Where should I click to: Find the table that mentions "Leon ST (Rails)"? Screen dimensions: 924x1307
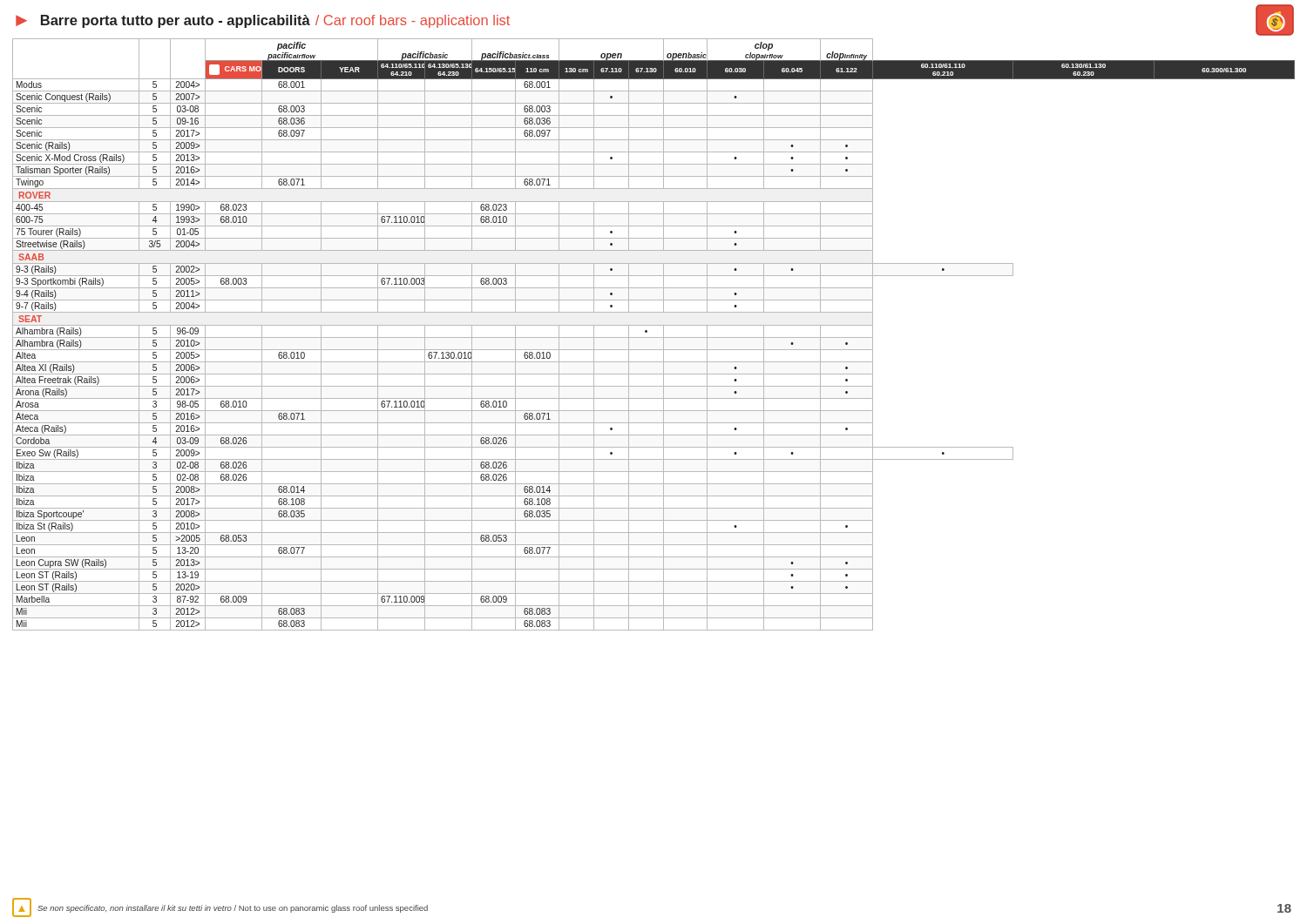(654, 333)
